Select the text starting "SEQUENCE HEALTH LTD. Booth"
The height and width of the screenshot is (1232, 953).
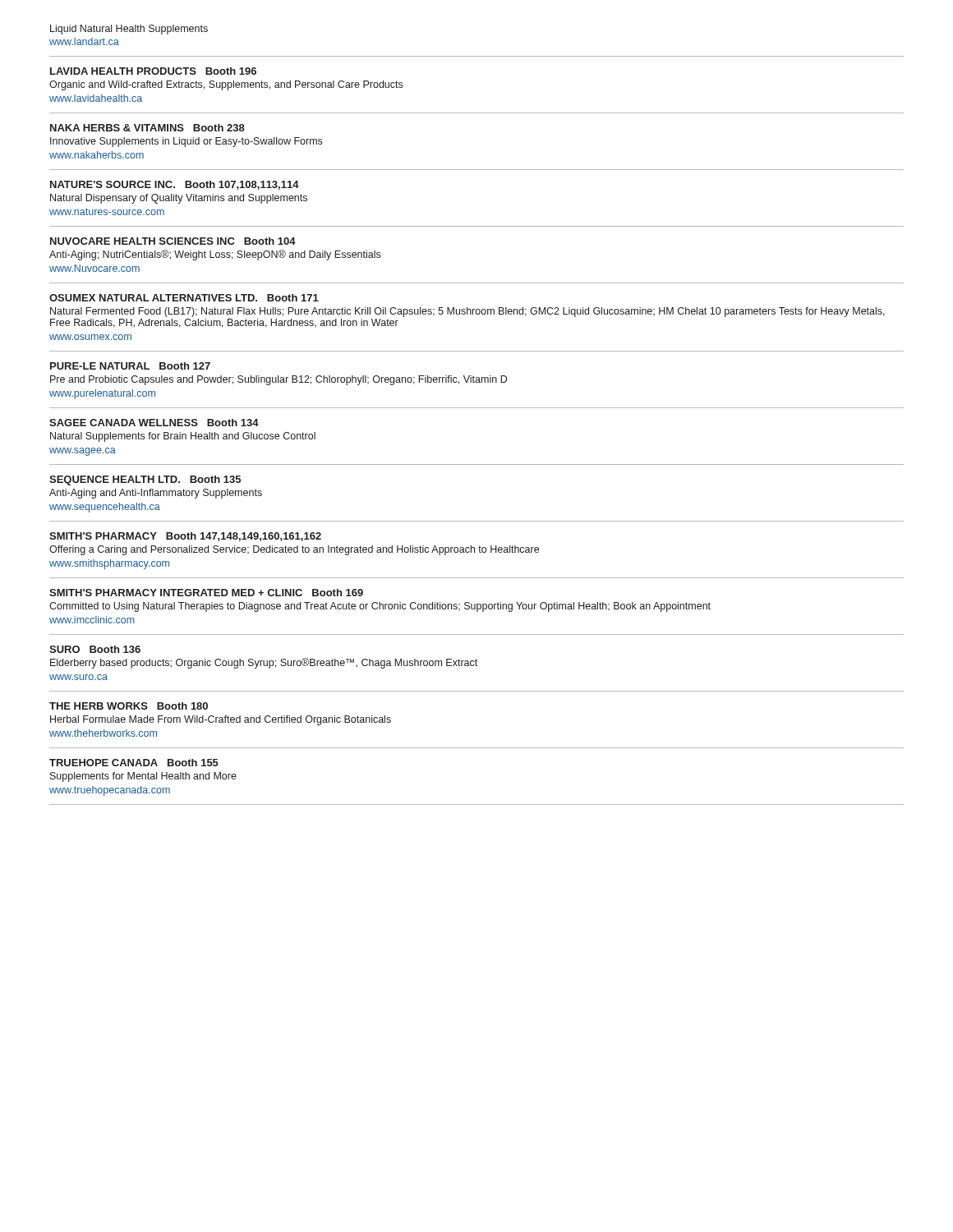pyautogui.click(x=145, y=480)
